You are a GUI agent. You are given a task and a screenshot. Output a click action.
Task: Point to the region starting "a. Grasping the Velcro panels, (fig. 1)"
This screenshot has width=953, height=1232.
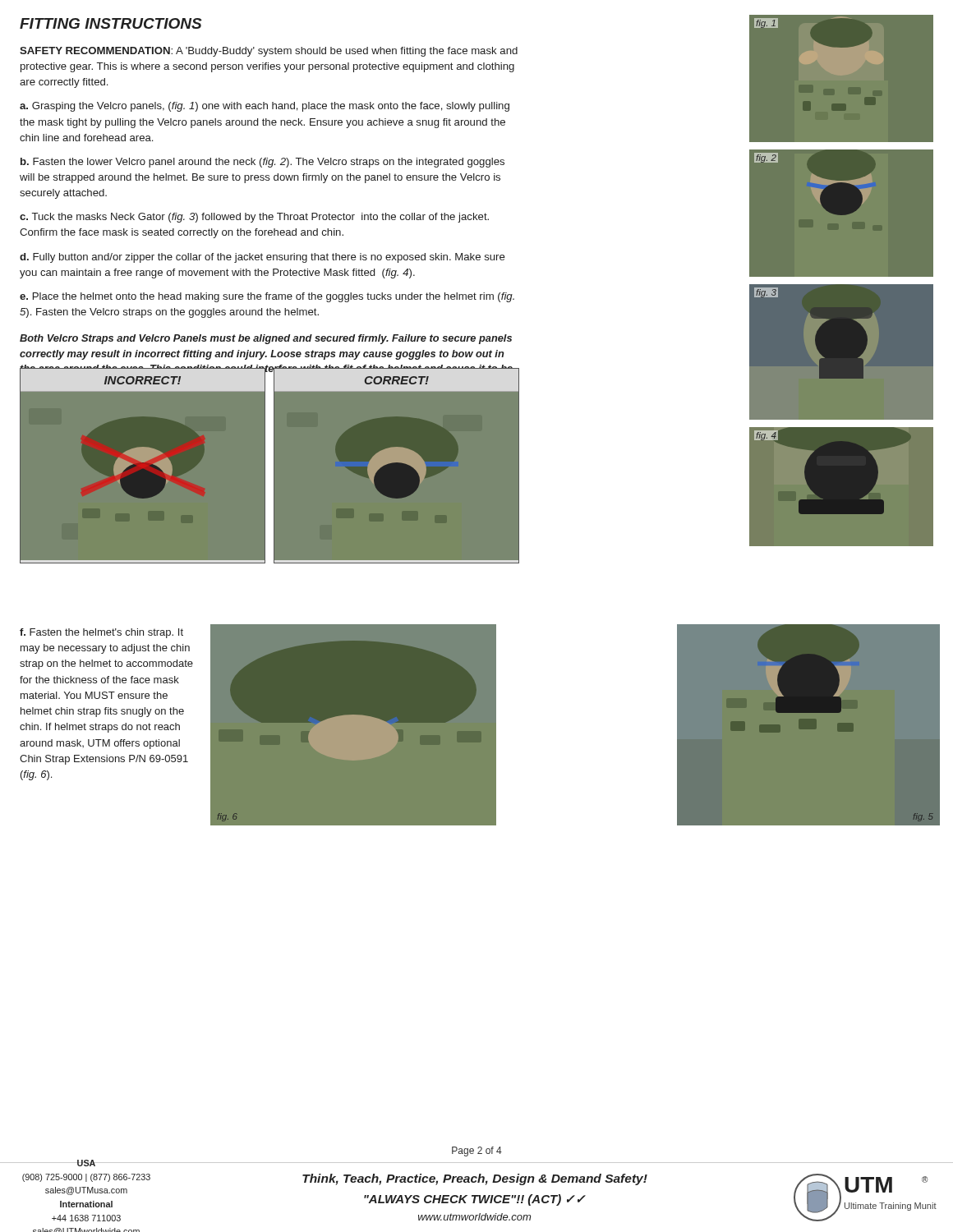click(x=265, y=122)
